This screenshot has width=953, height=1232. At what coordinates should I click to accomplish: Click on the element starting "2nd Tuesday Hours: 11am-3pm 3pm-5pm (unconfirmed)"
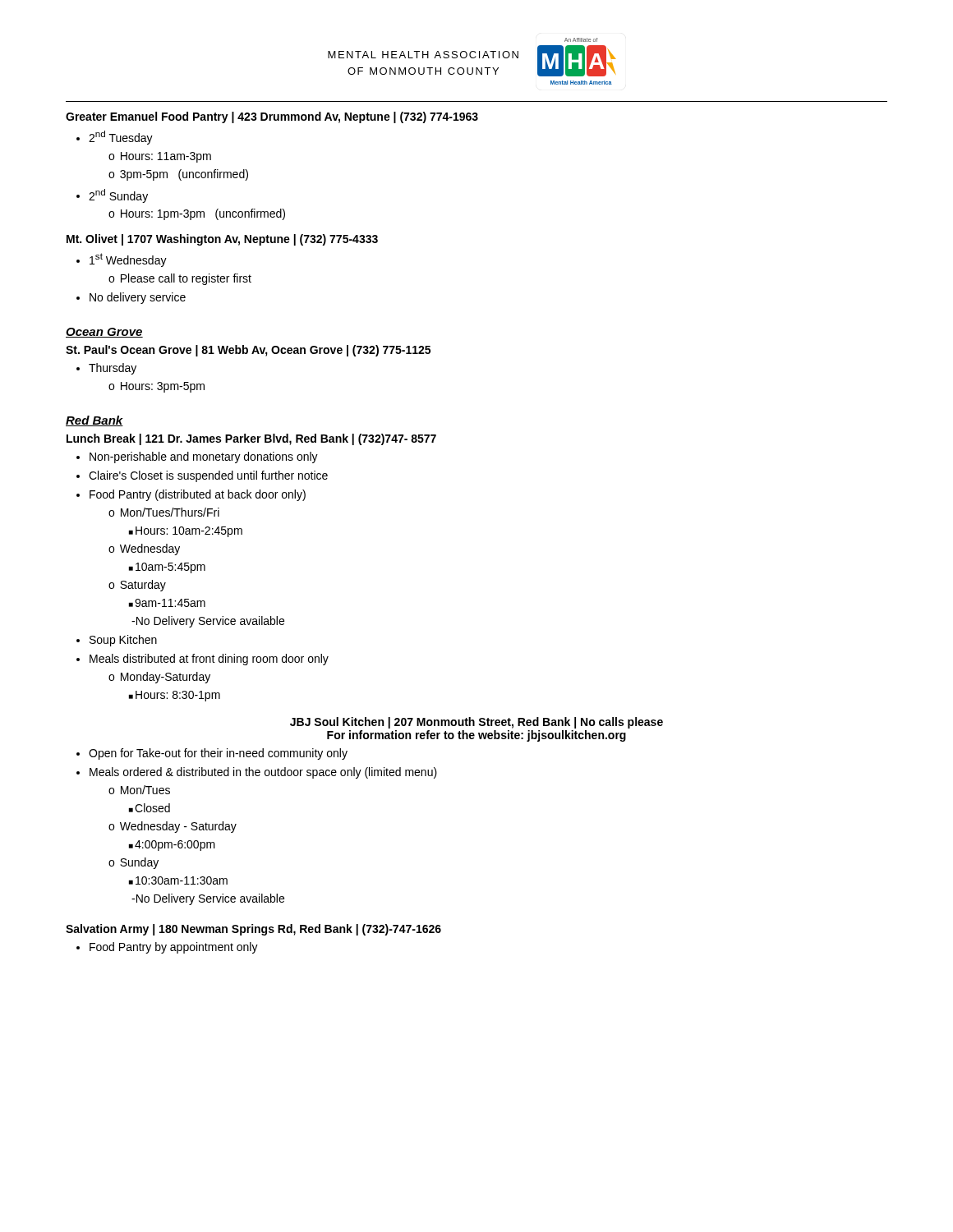pos(121,138)
